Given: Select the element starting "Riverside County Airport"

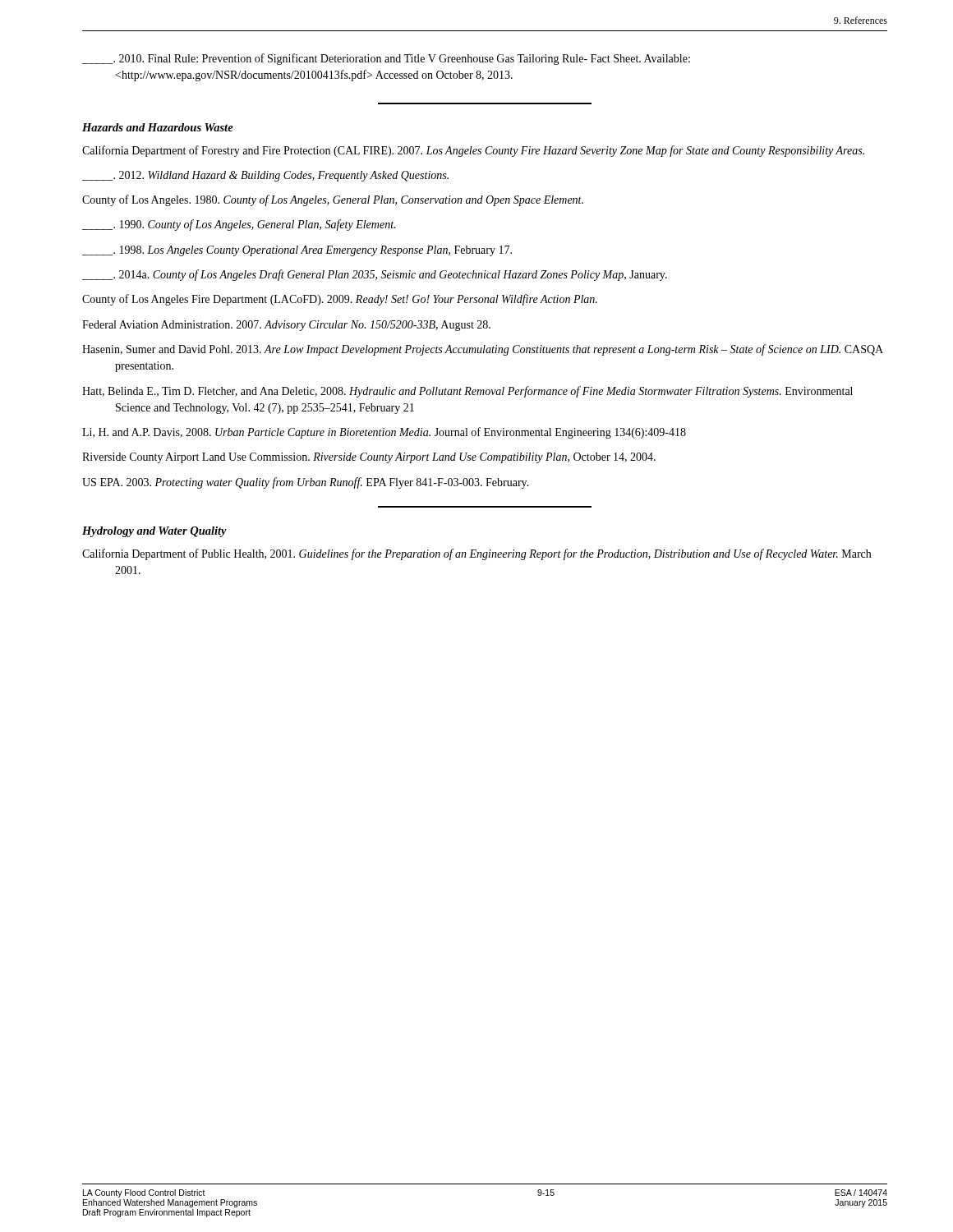Looking at the screenshot, I should pos(369,457).
